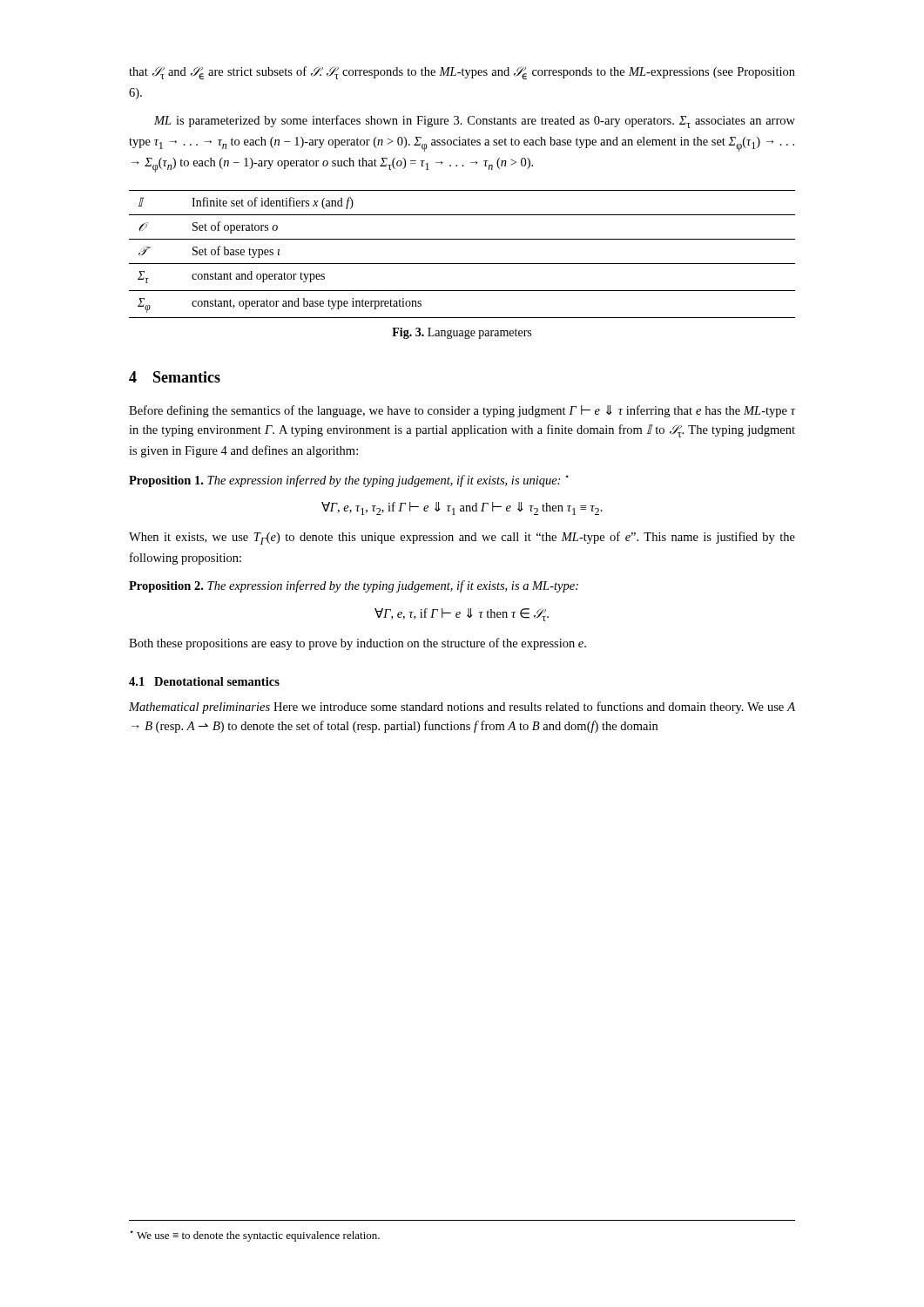The width and height of the screenshot is (924, 1307).
Task: Locate the text starting "ML is parameterized by"
Action: point(462,143)
